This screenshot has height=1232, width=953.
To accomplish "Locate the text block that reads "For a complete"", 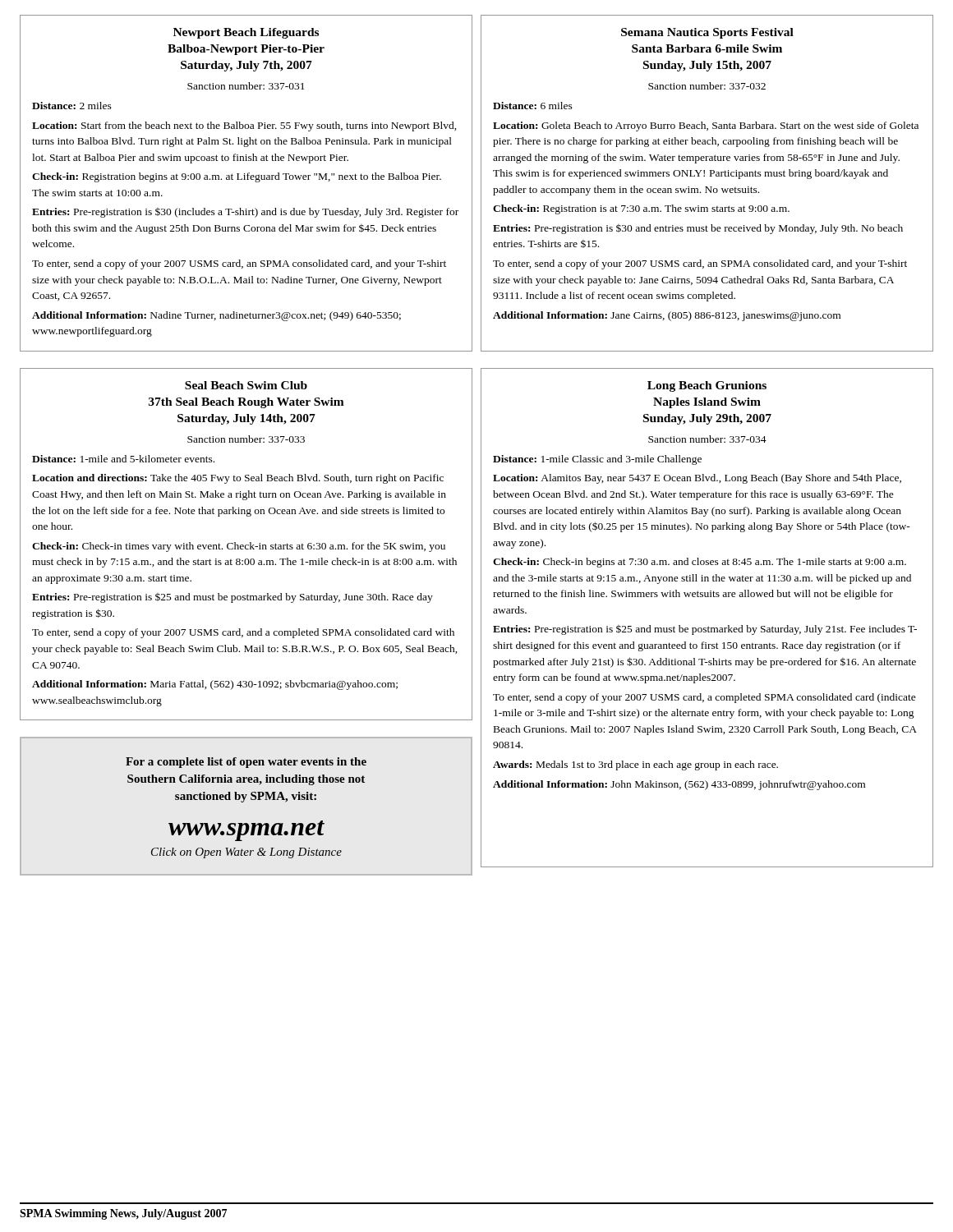I will click(246, 806).
